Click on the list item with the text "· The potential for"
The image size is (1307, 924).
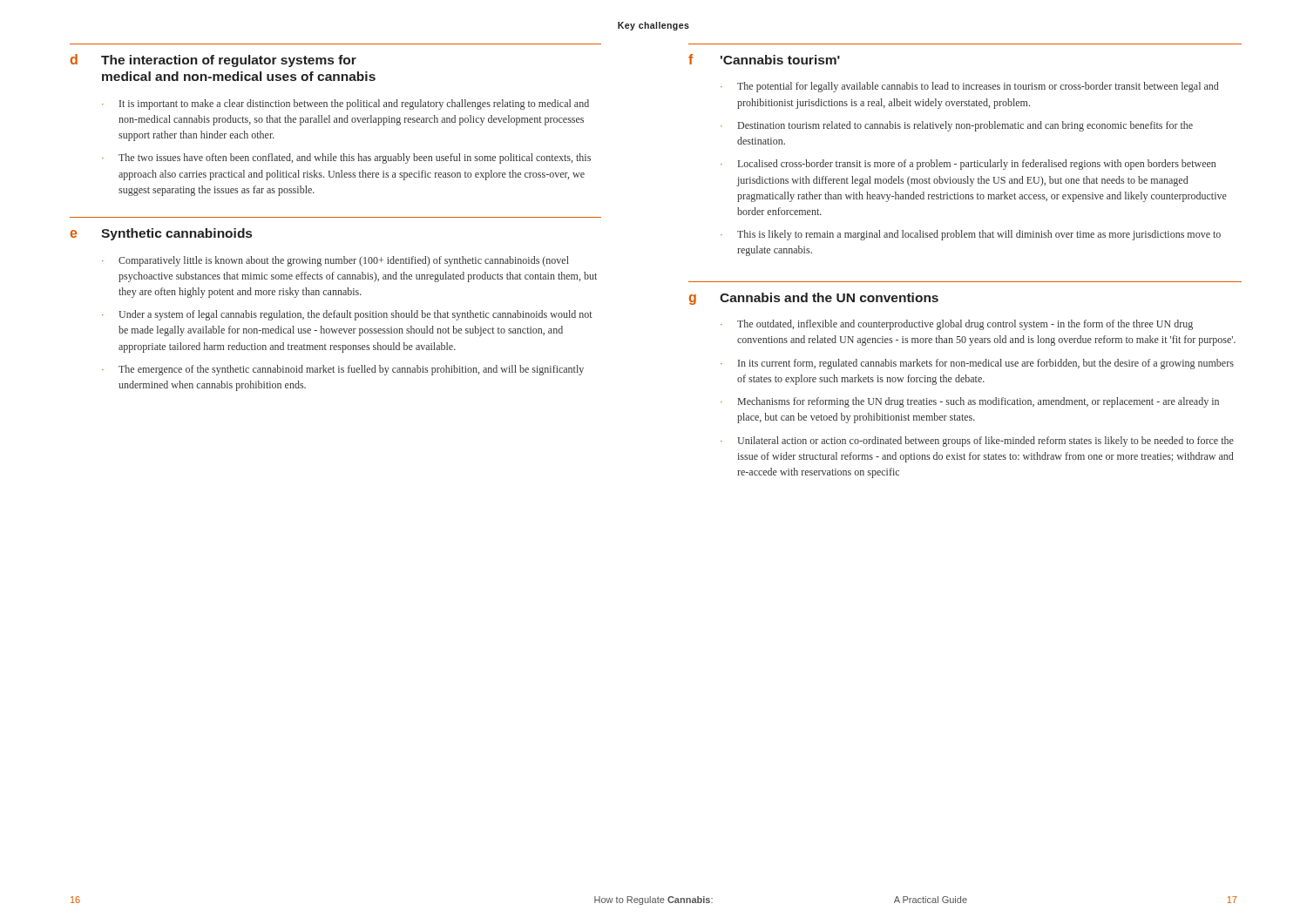(981, 95)
